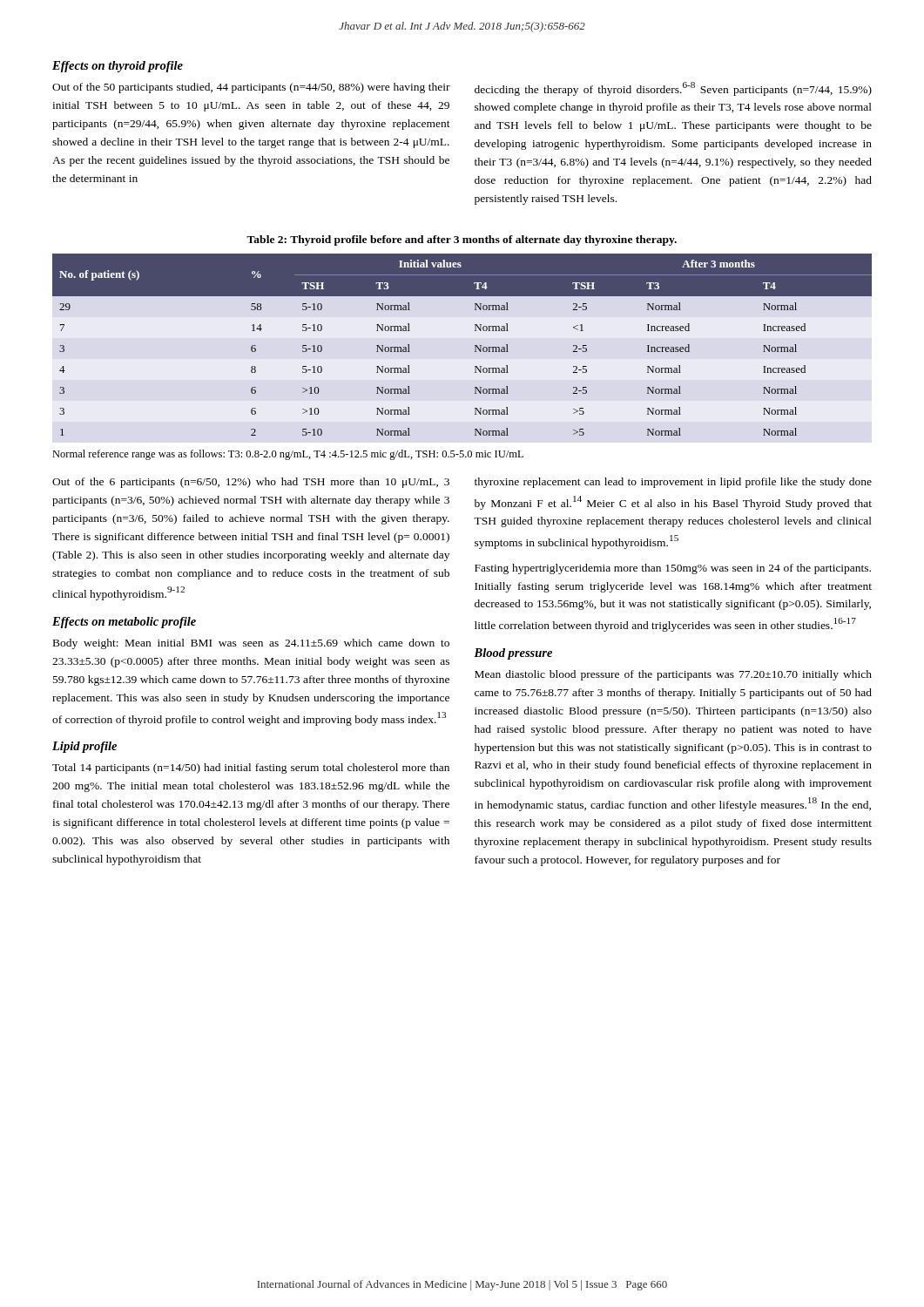Navigate to the text starting "thyroxine replacement can lead to improvement in lipid"

(673, 512)
